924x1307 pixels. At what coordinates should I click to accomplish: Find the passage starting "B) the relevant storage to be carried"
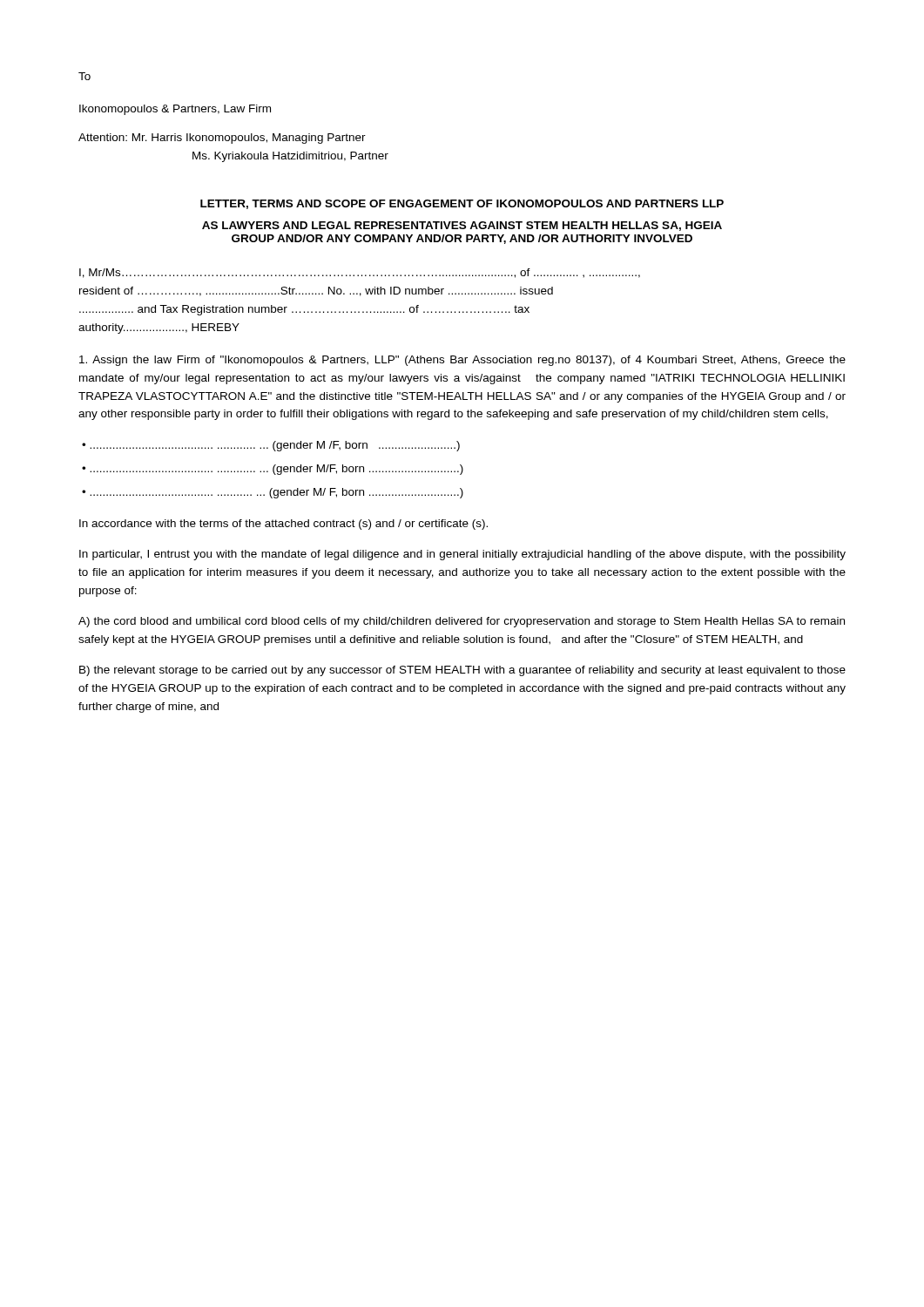462,688
